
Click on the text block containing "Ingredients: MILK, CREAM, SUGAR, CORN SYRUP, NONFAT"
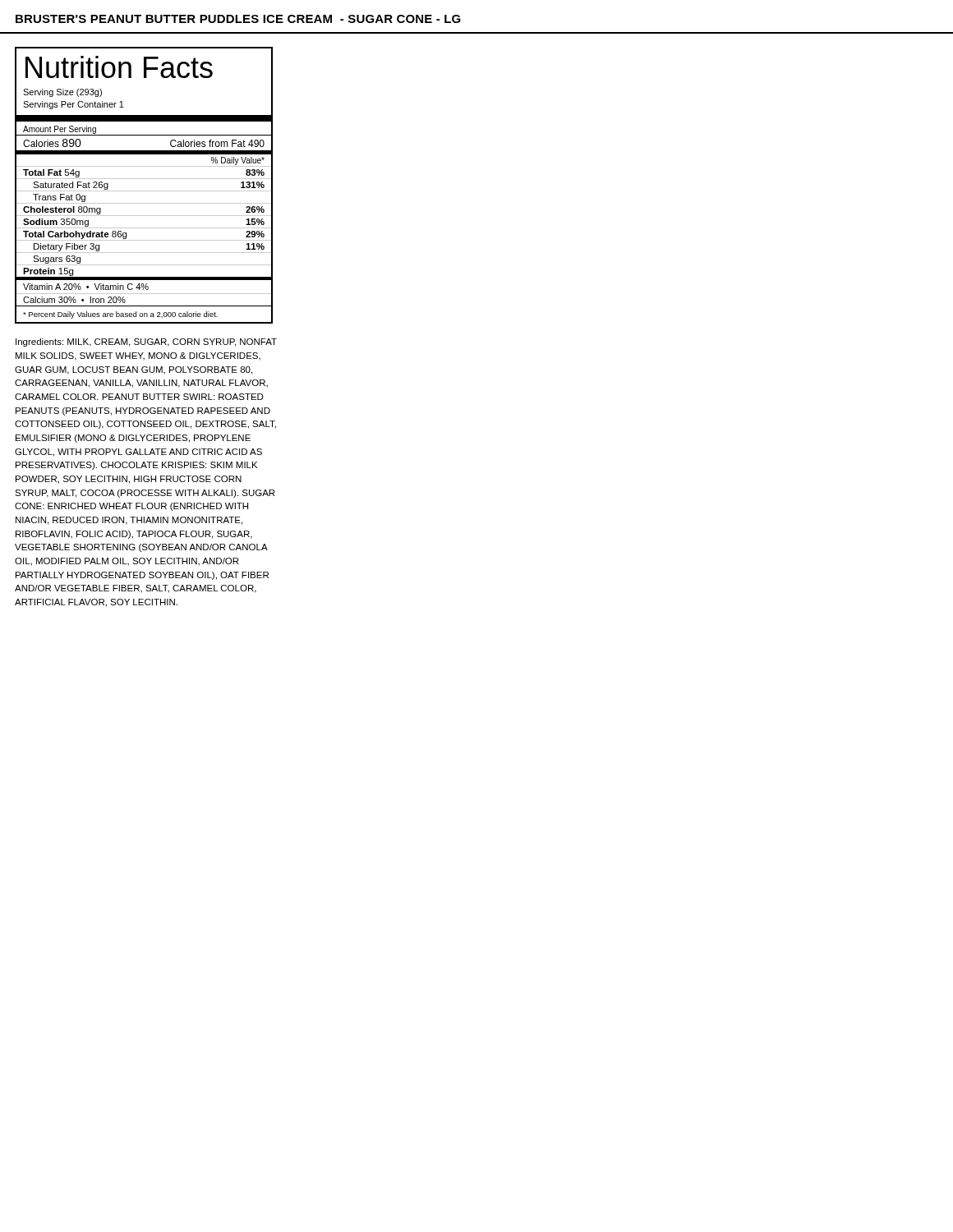point(146,472)
